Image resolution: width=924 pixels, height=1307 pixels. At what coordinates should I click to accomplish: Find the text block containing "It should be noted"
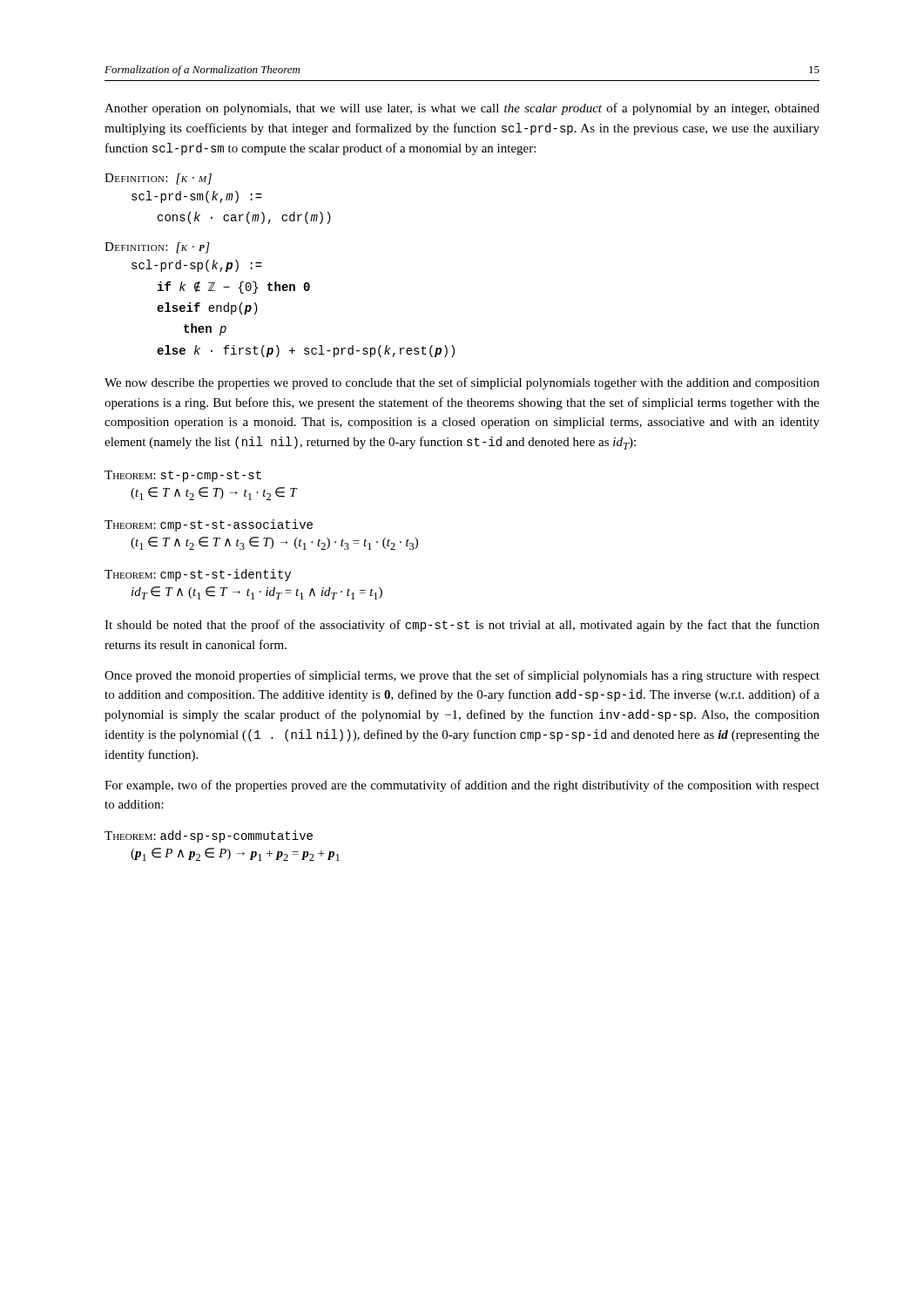pyautogui.click(x=462, y=635)
